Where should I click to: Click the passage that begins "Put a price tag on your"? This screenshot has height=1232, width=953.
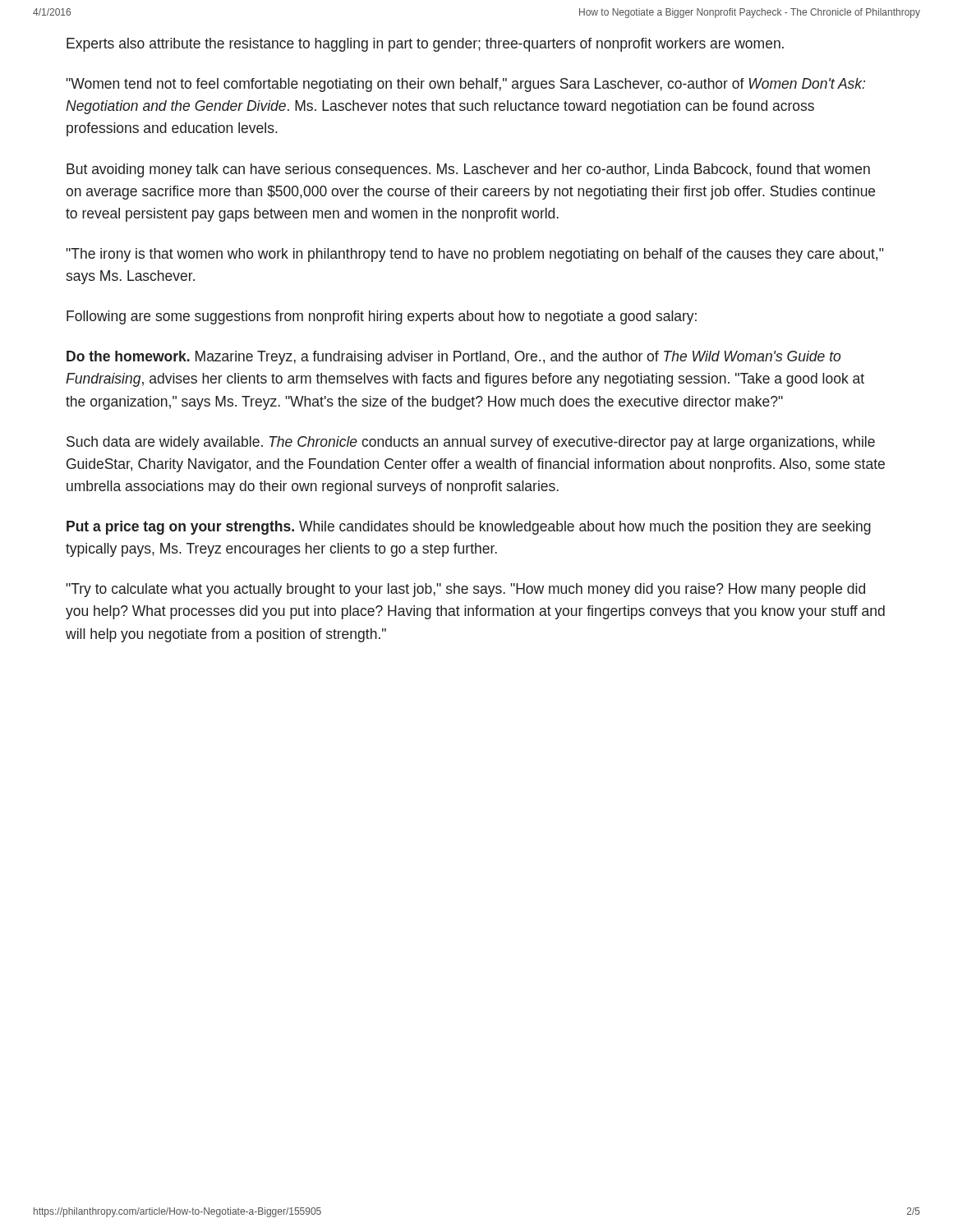(x=468, y=538)
